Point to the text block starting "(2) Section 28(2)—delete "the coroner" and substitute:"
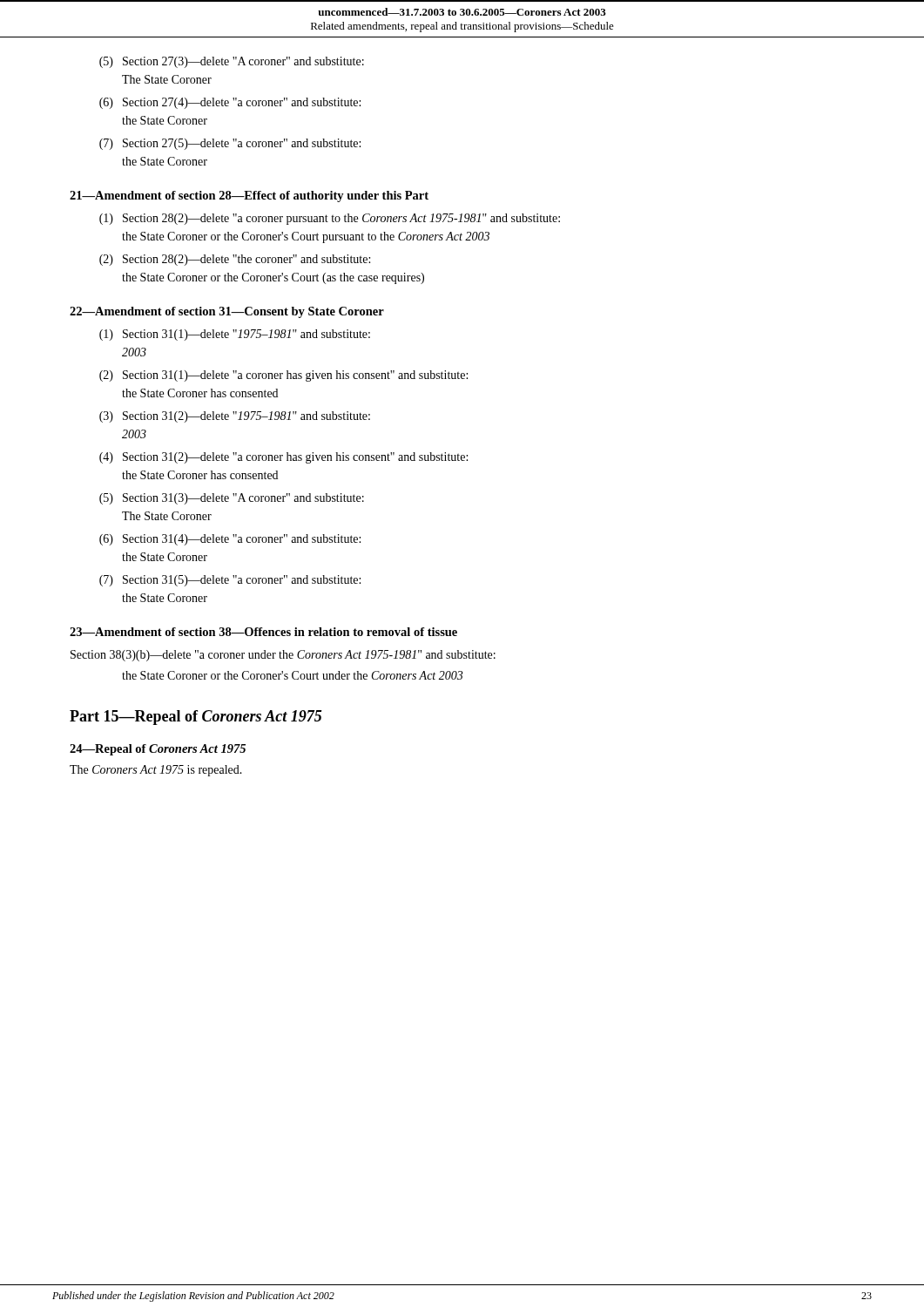 [x=235, y=260]
